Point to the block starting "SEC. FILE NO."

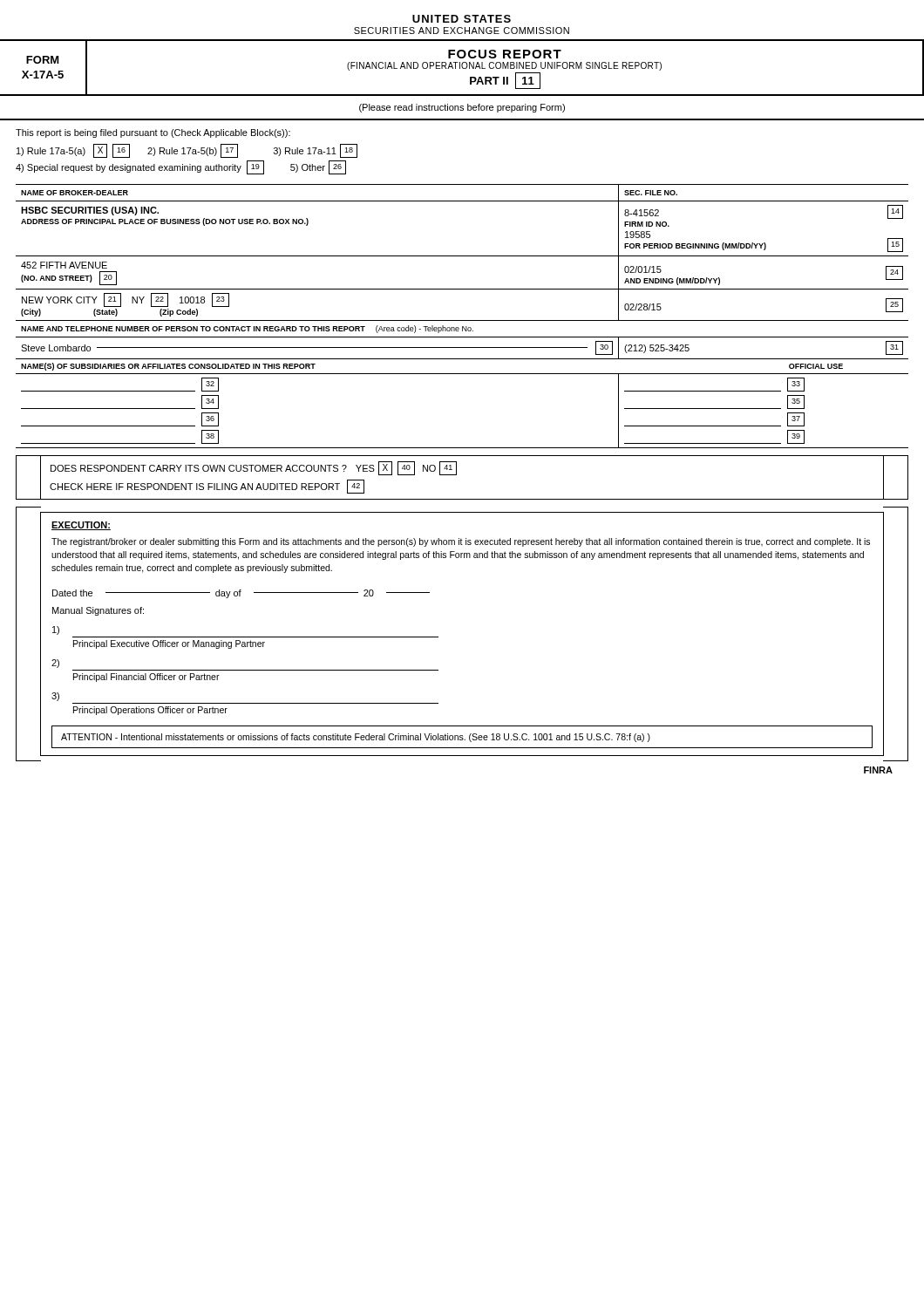pyautogui.click(x=651, y=193)
